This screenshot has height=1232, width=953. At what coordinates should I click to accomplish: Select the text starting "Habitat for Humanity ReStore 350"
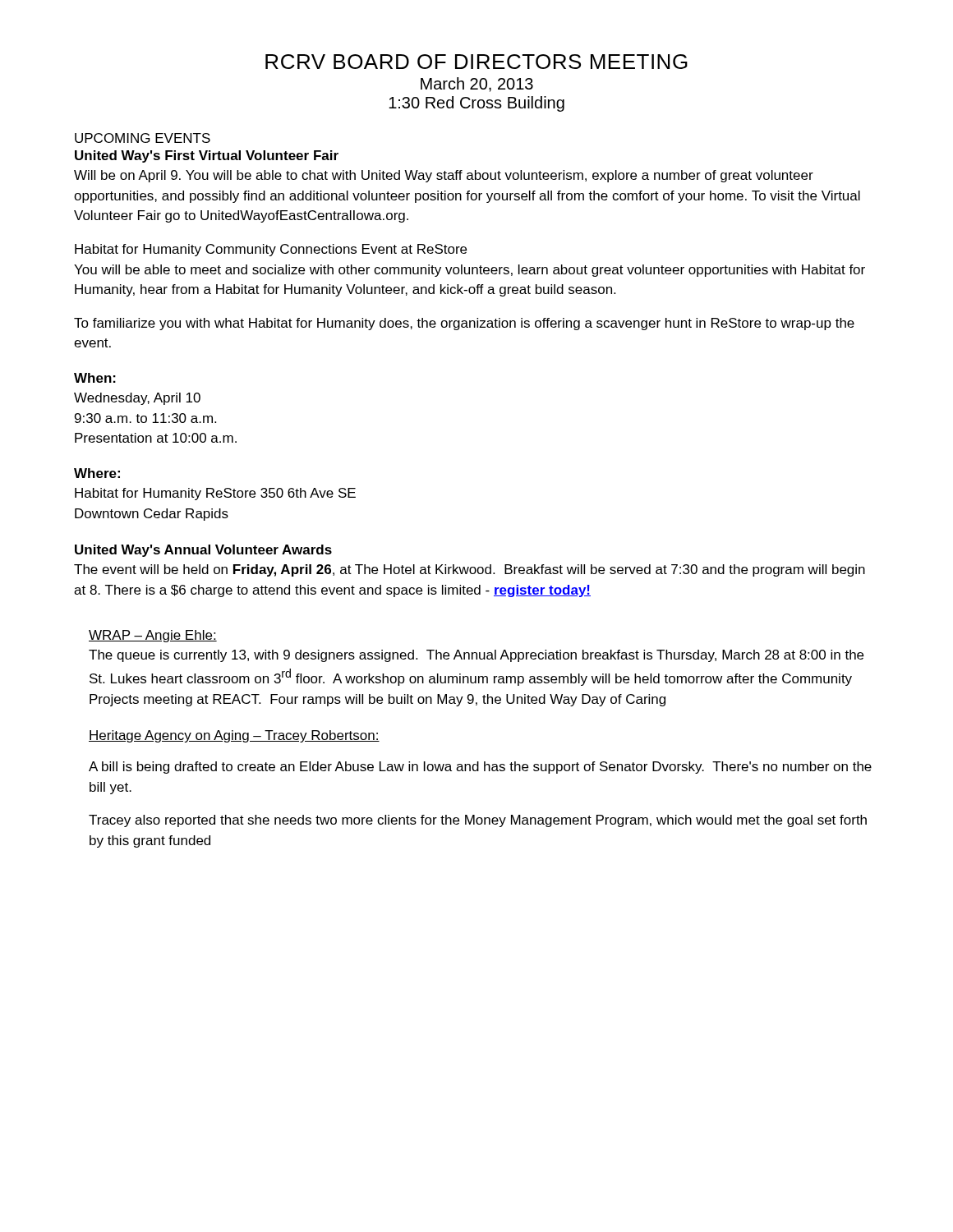[215, 503]
